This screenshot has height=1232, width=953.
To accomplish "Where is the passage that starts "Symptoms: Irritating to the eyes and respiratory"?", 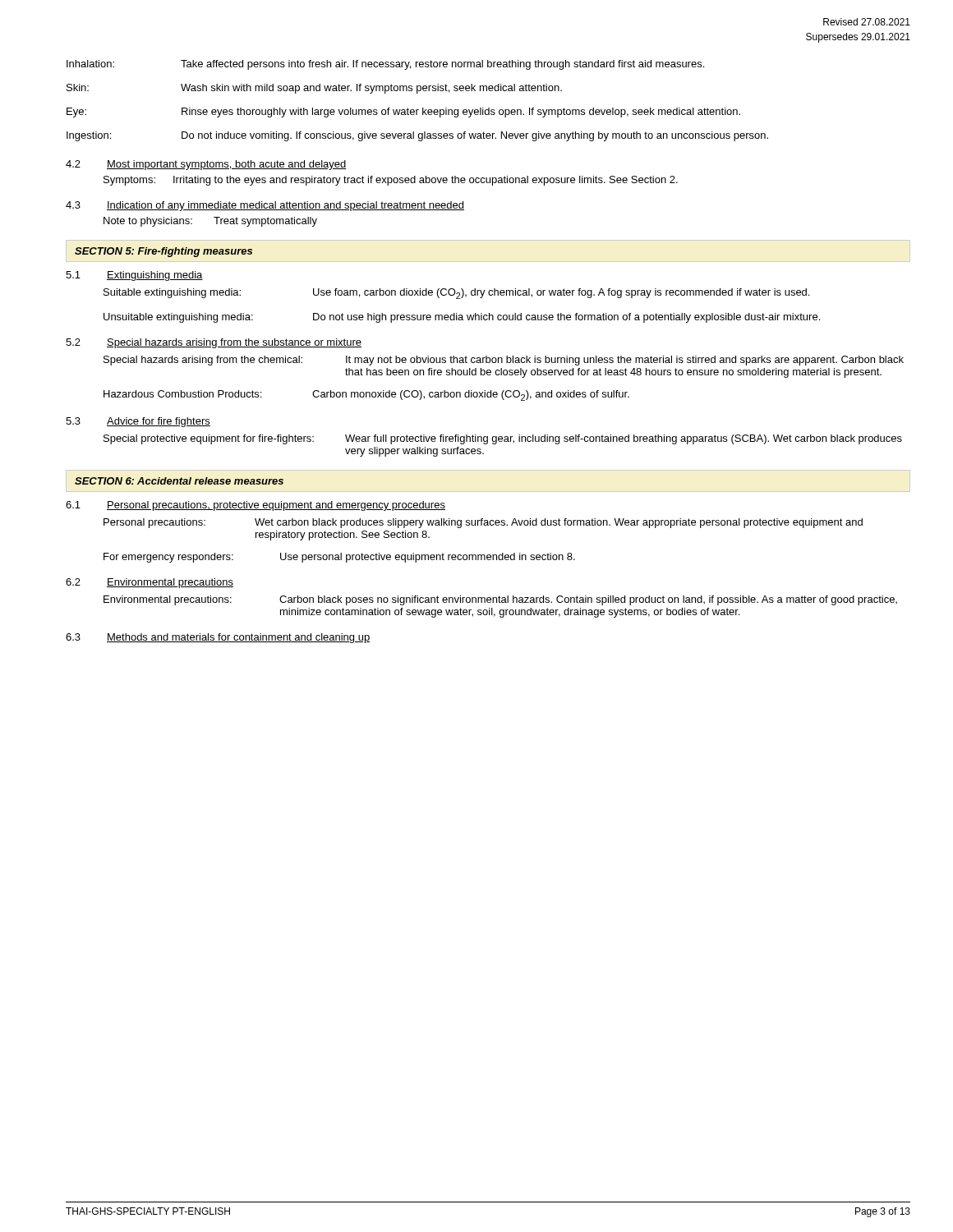I will point(391,180).
